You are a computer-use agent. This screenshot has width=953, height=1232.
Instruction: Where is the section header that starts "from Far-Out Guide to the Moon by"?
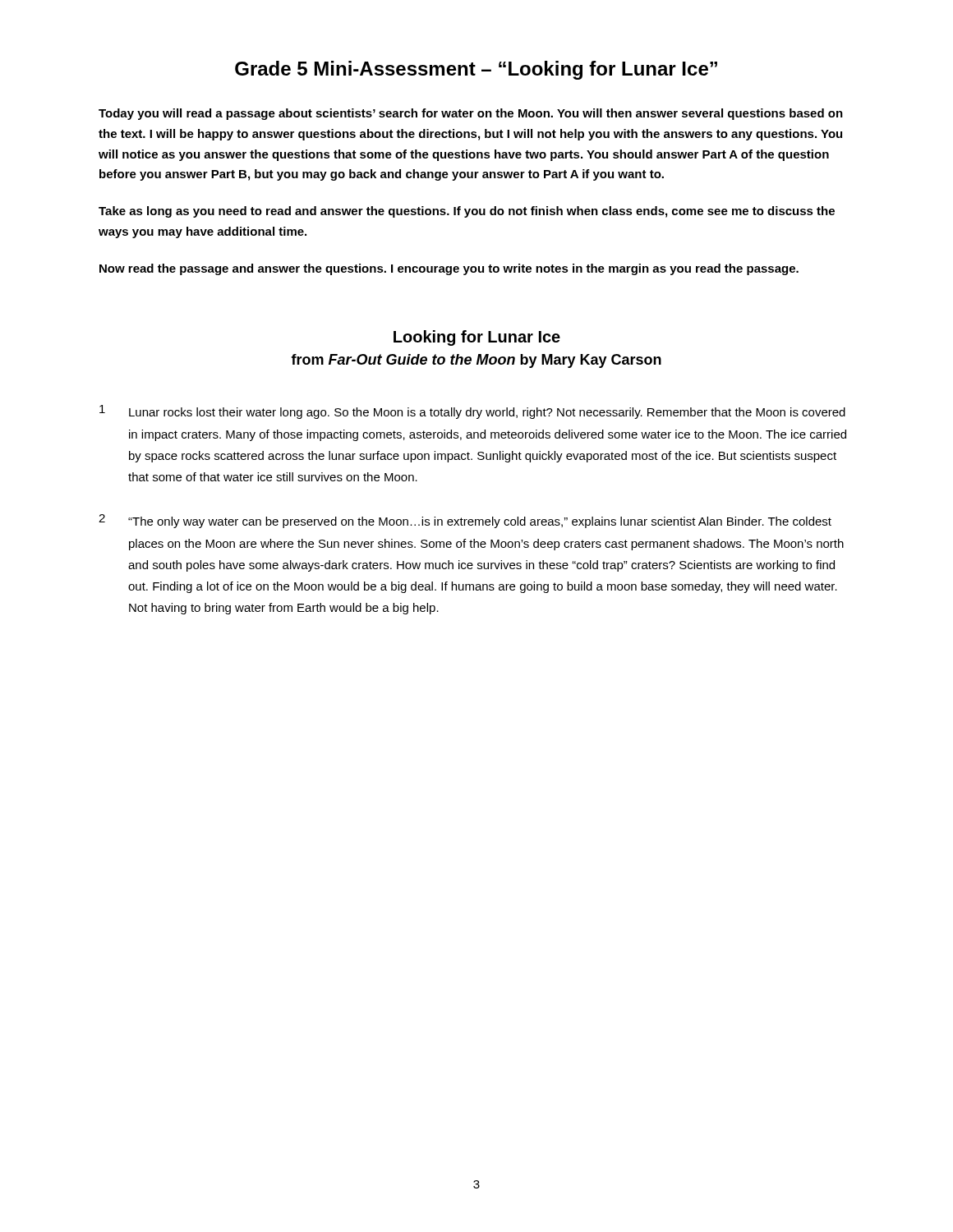pos(476,360)
